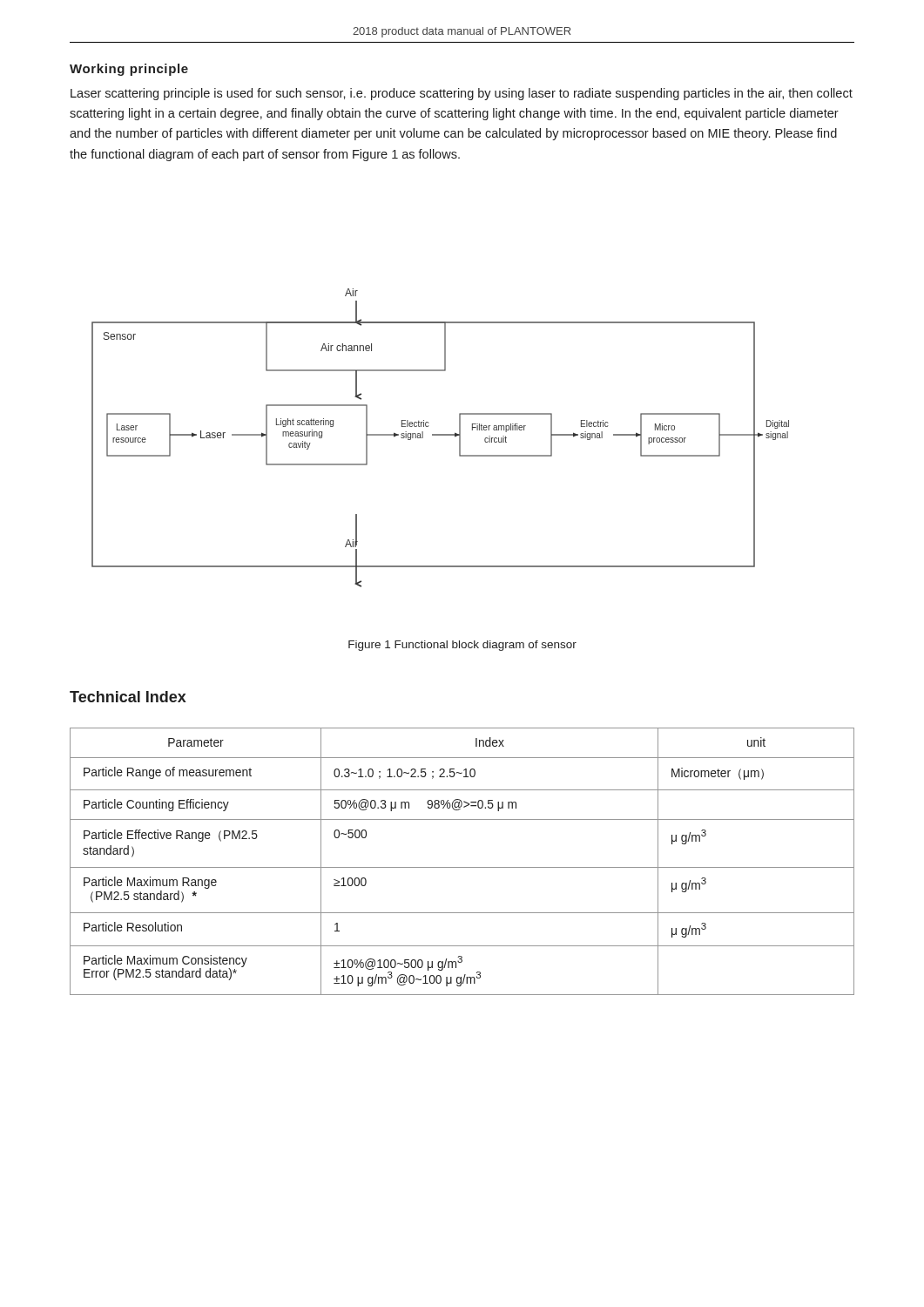Click on the flowchart

tap(462, 444)
